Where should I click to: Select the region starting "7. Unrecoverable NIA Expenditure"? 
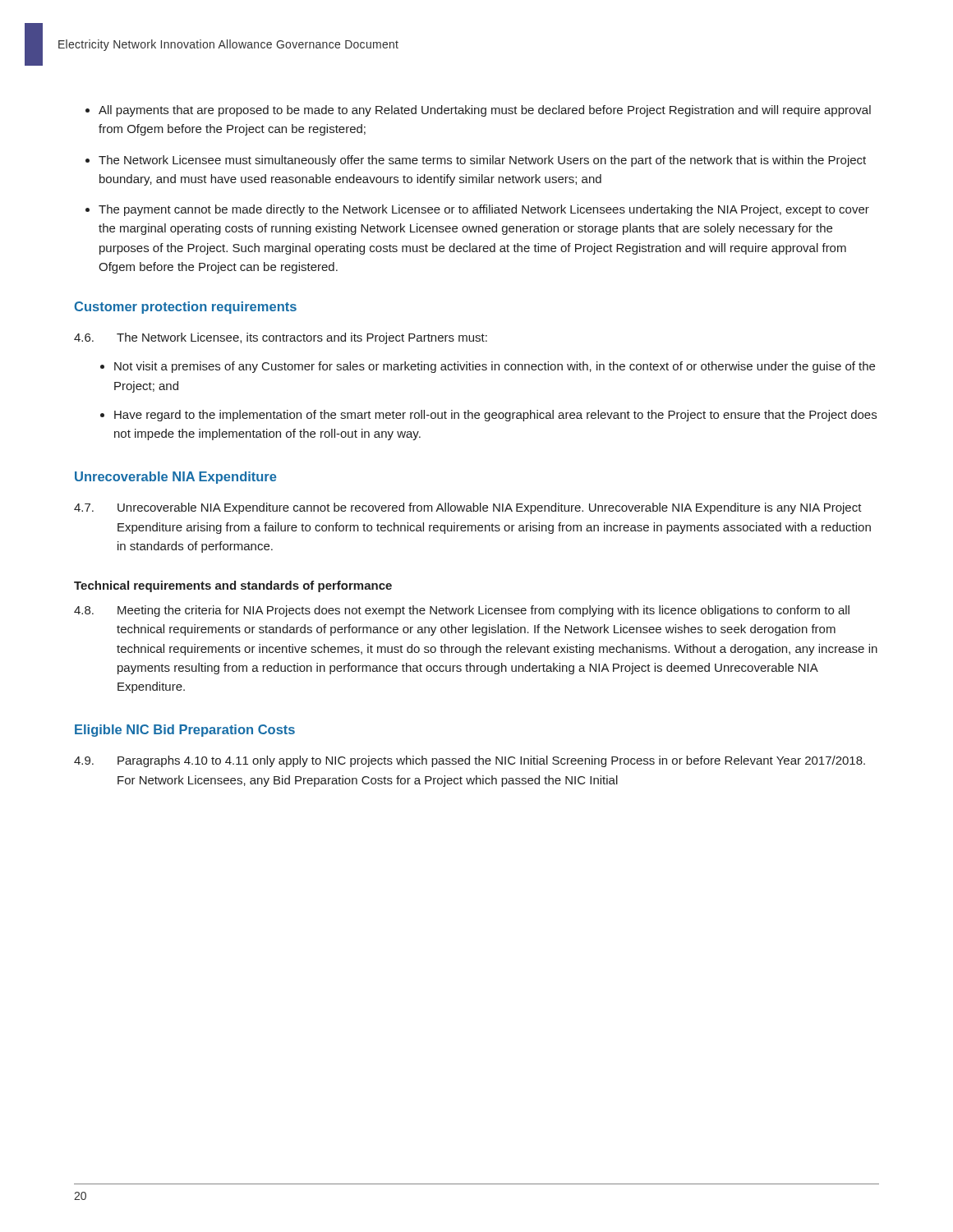point(476,527)
